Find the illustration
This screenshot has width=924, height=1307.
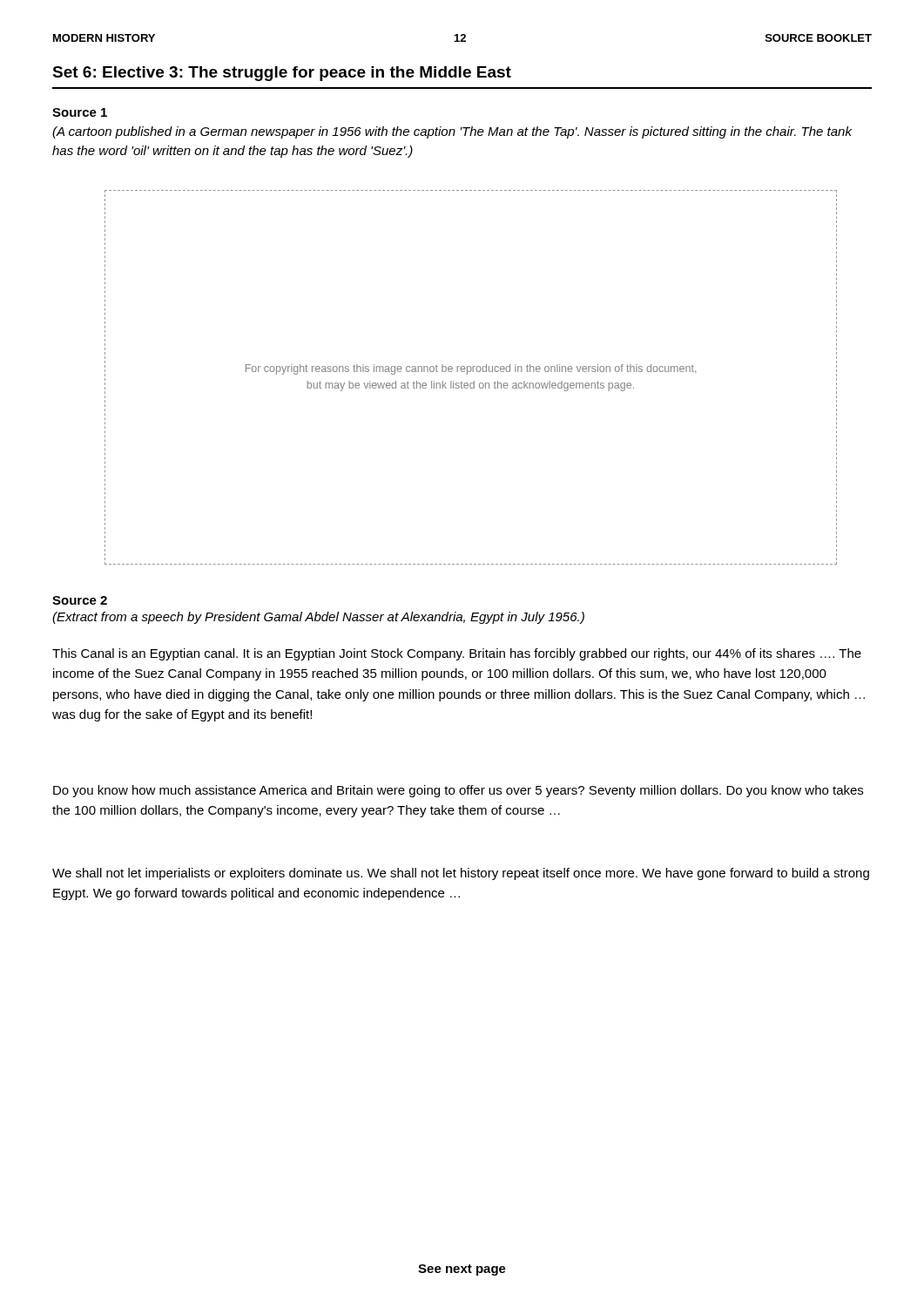471,377
